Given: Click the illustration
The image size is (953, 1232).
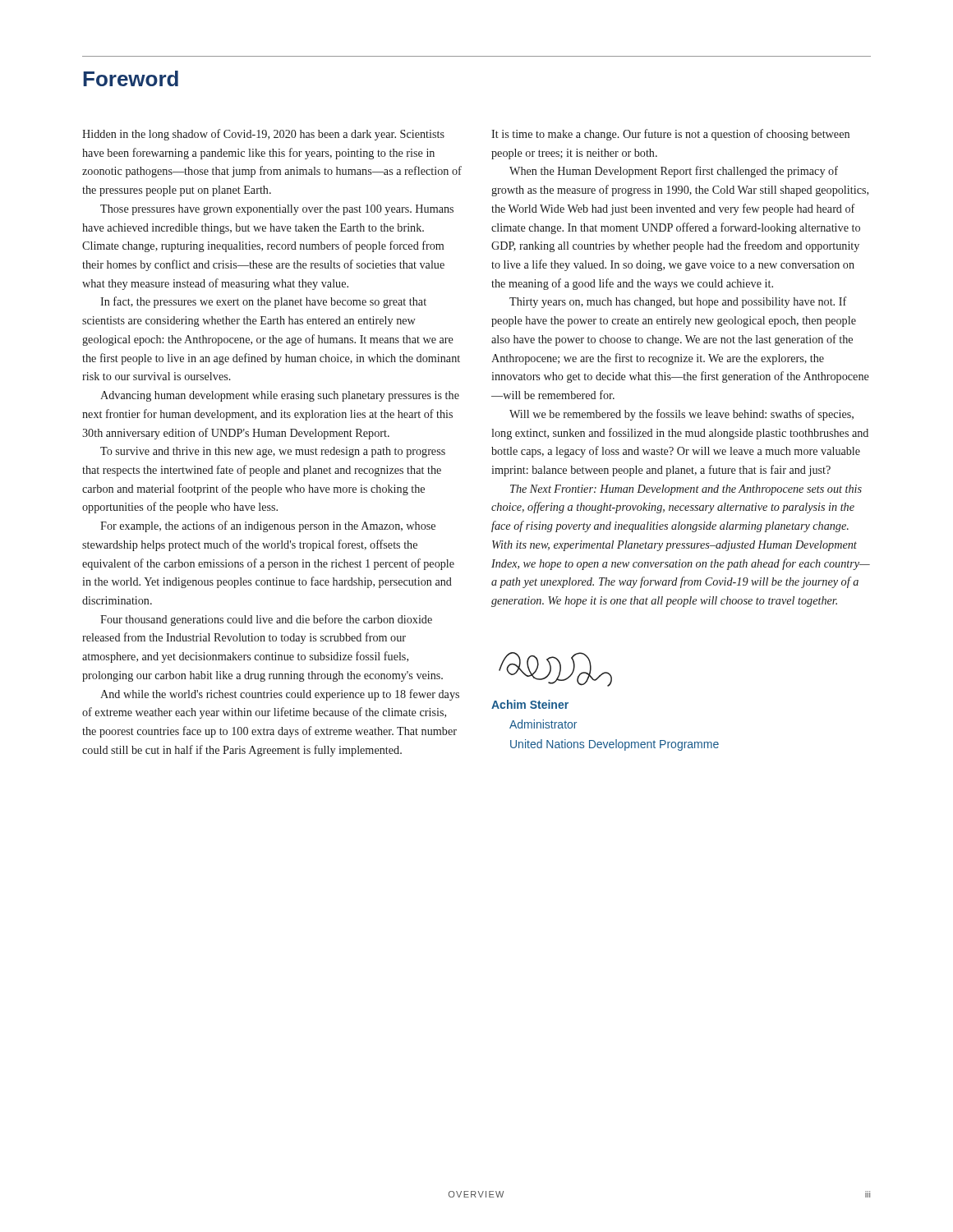Looking at the screenshot, I should [x=681, y=662].
